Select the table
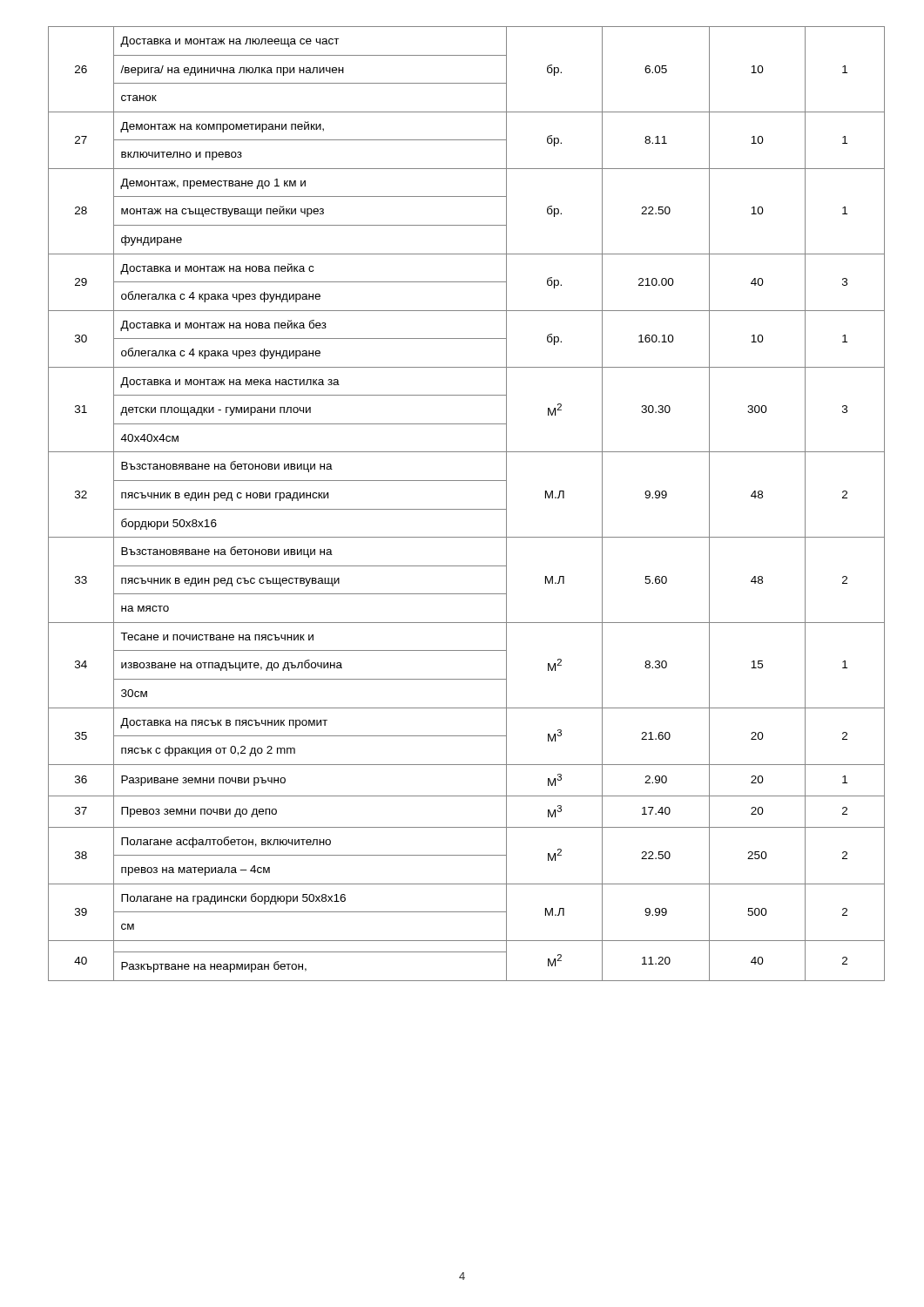The width and height of the screenshot is (924, 1307). point(466,503)
